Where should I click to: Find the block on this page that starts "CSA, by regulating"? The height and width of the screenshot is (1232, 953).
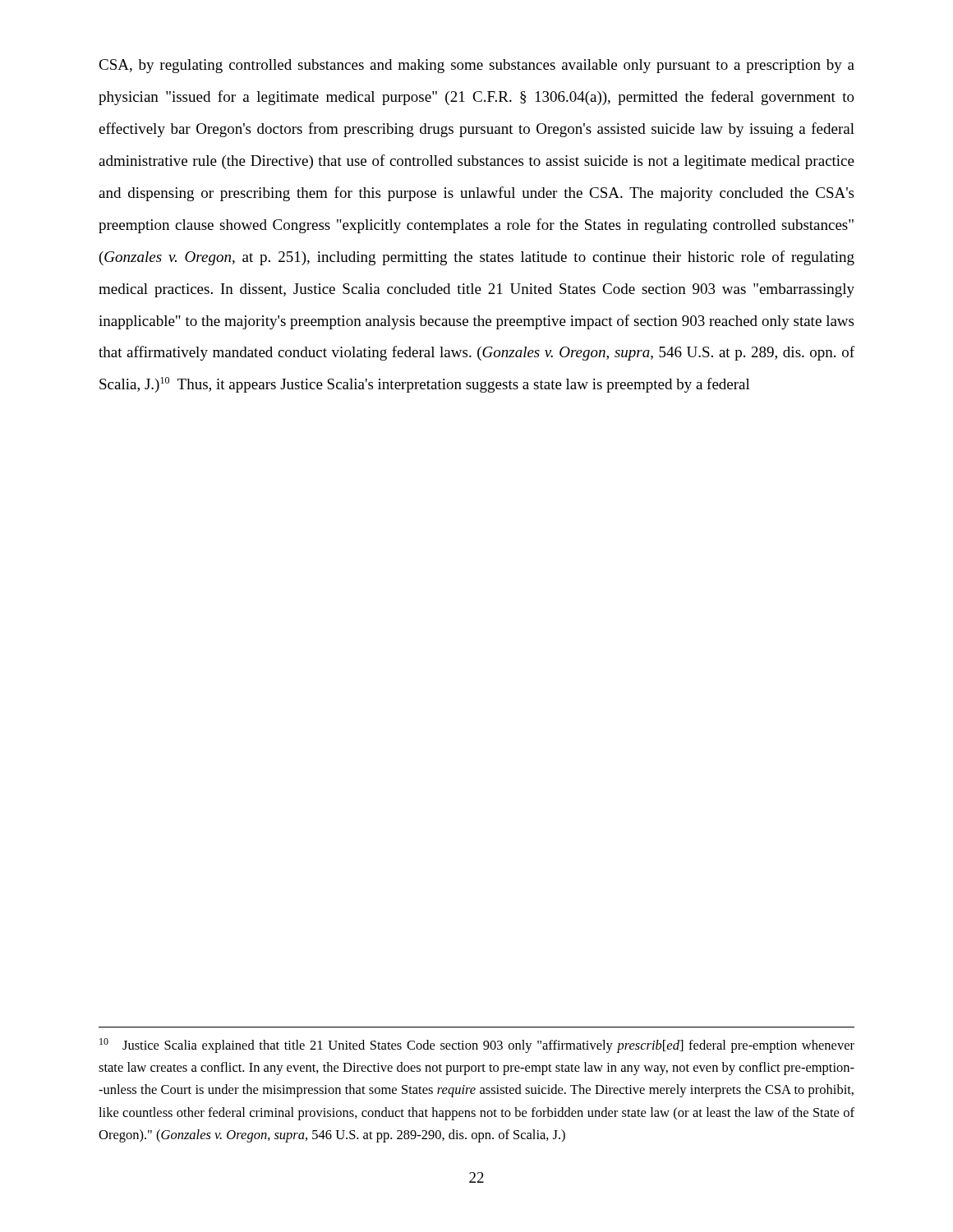pyautogui.click(x=476, y=224)
